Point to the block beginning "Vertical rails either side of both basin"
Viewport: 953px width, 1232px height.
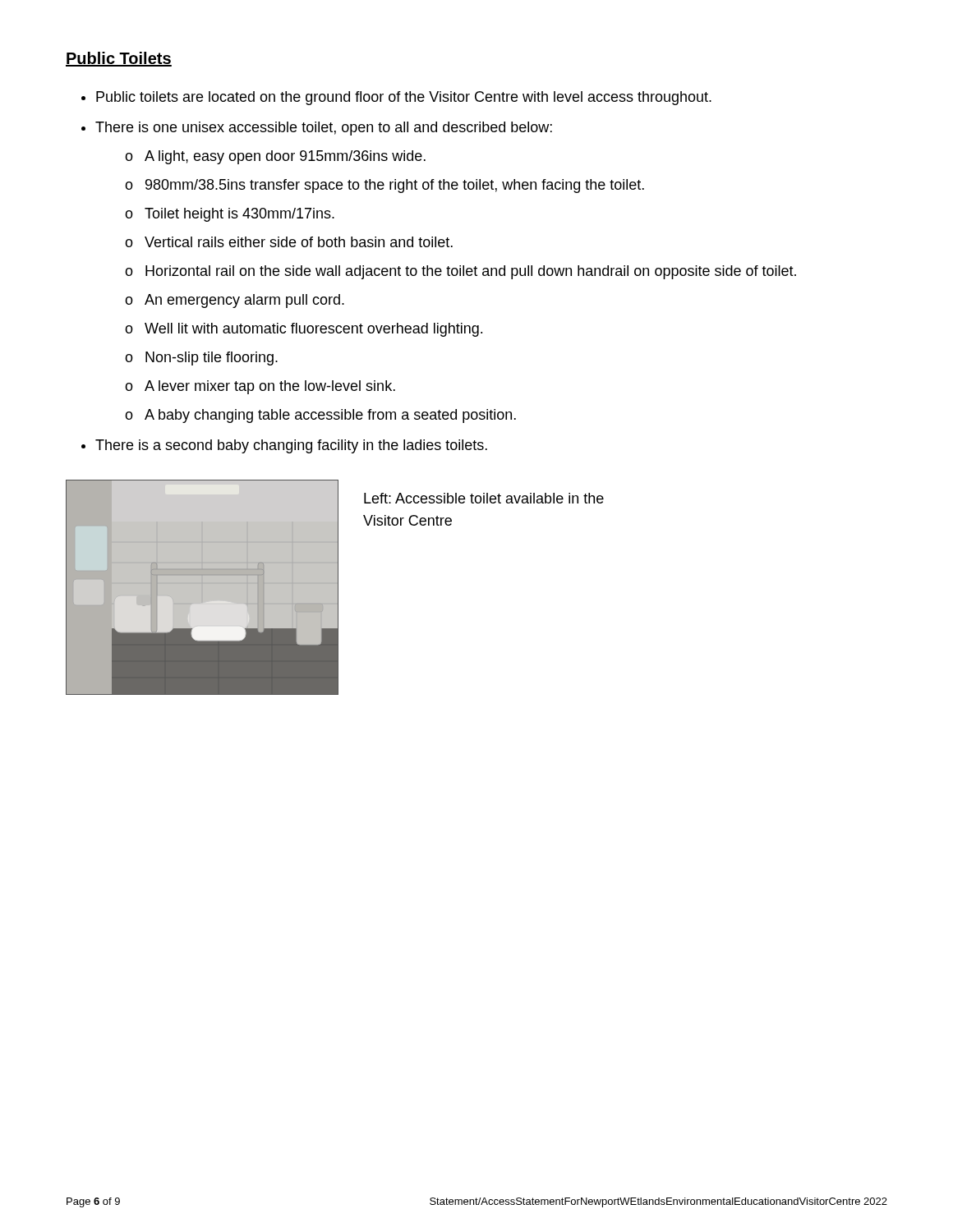point(299,242)
